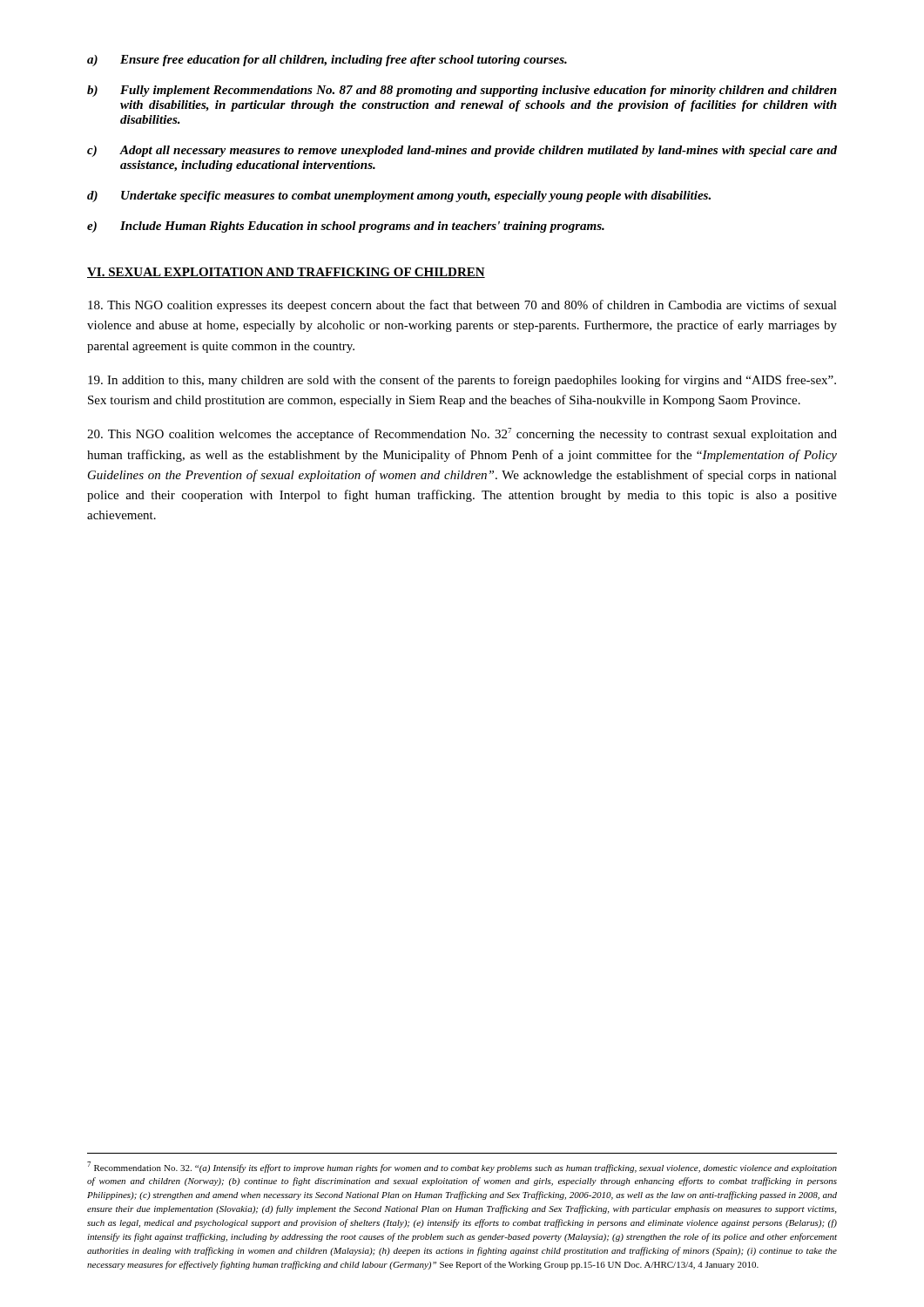Image resolution: width=924 pixels, height=1307 pixels.
Task: Select the text block containing "This NGO coalition welcomes the acceptance of"
Action: click(462, 474)
